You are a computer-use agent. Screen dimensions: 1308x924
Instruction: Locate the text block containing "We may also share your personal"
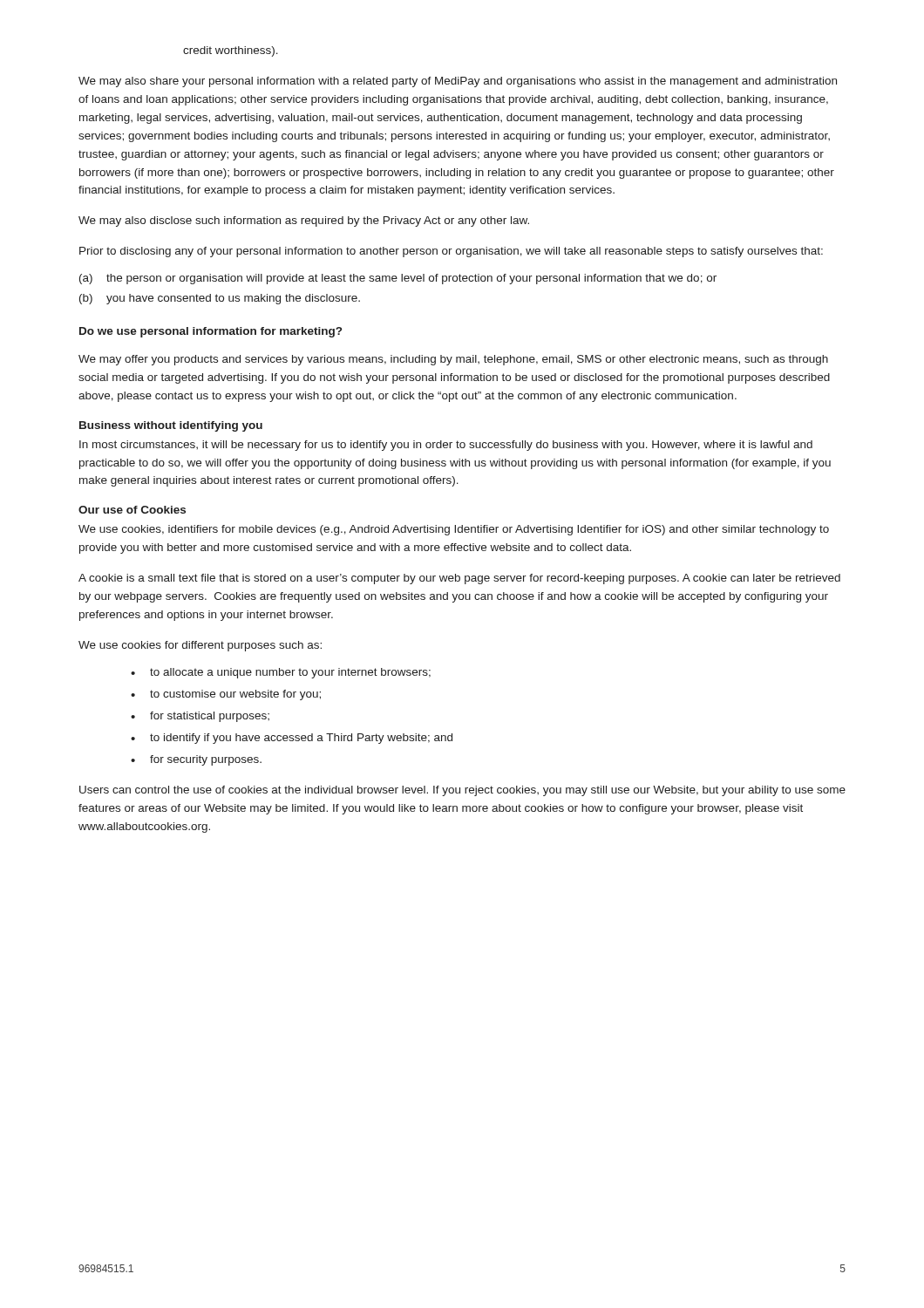click(x=458, y=135)
